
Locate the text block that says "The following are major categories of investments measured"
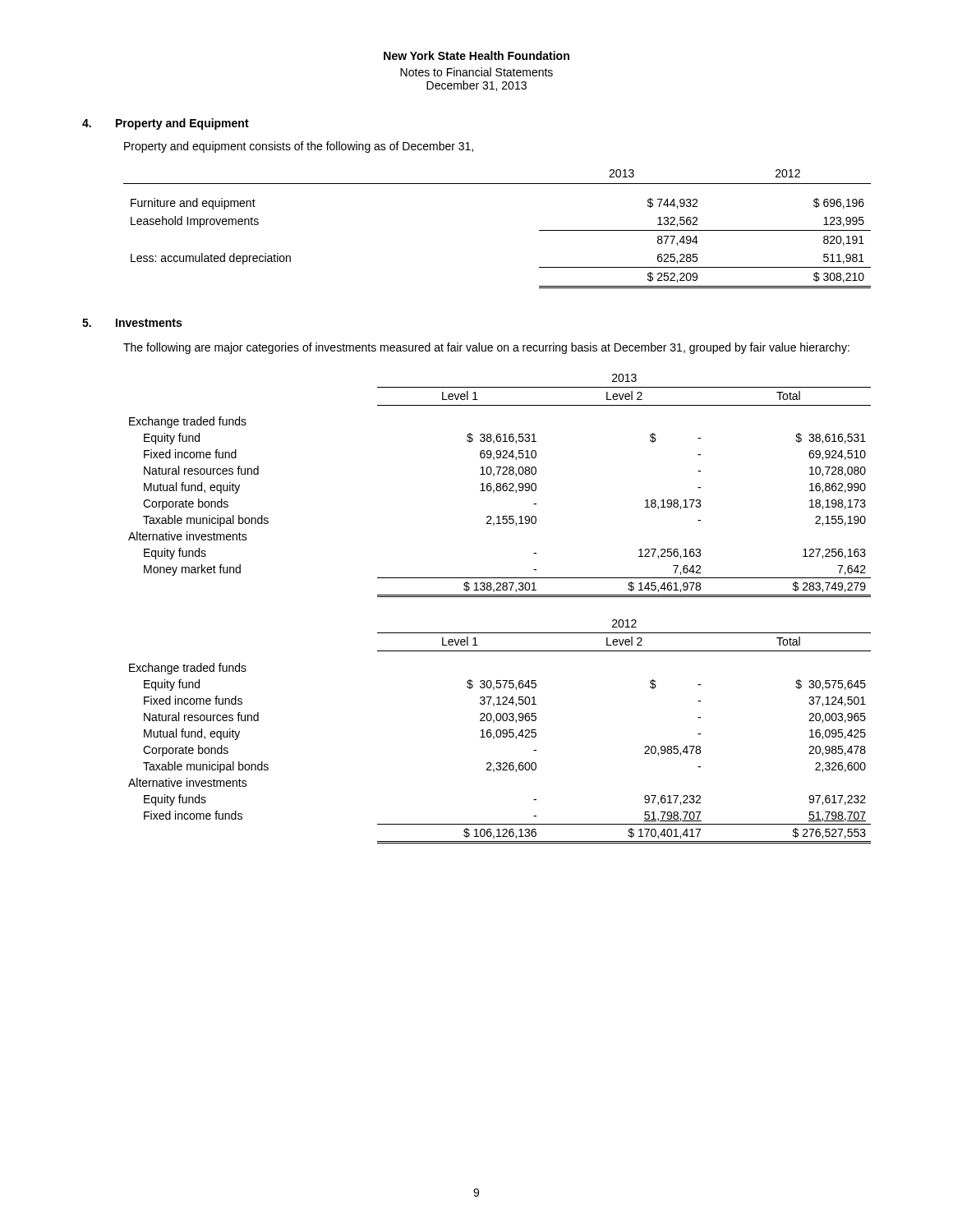(487, 347)
